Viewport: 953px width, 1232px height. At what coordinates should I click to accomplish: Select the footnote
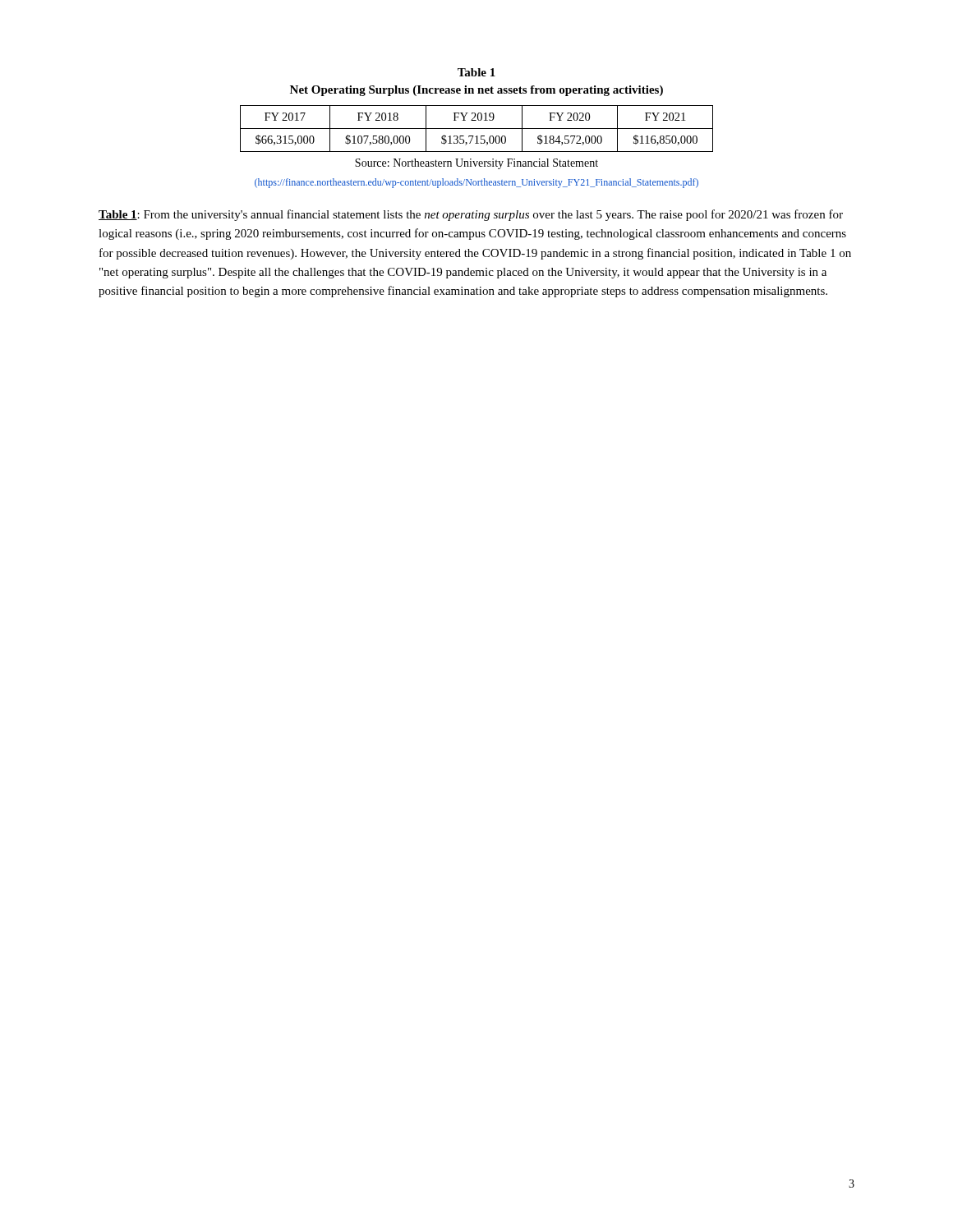tap(476, 182)
